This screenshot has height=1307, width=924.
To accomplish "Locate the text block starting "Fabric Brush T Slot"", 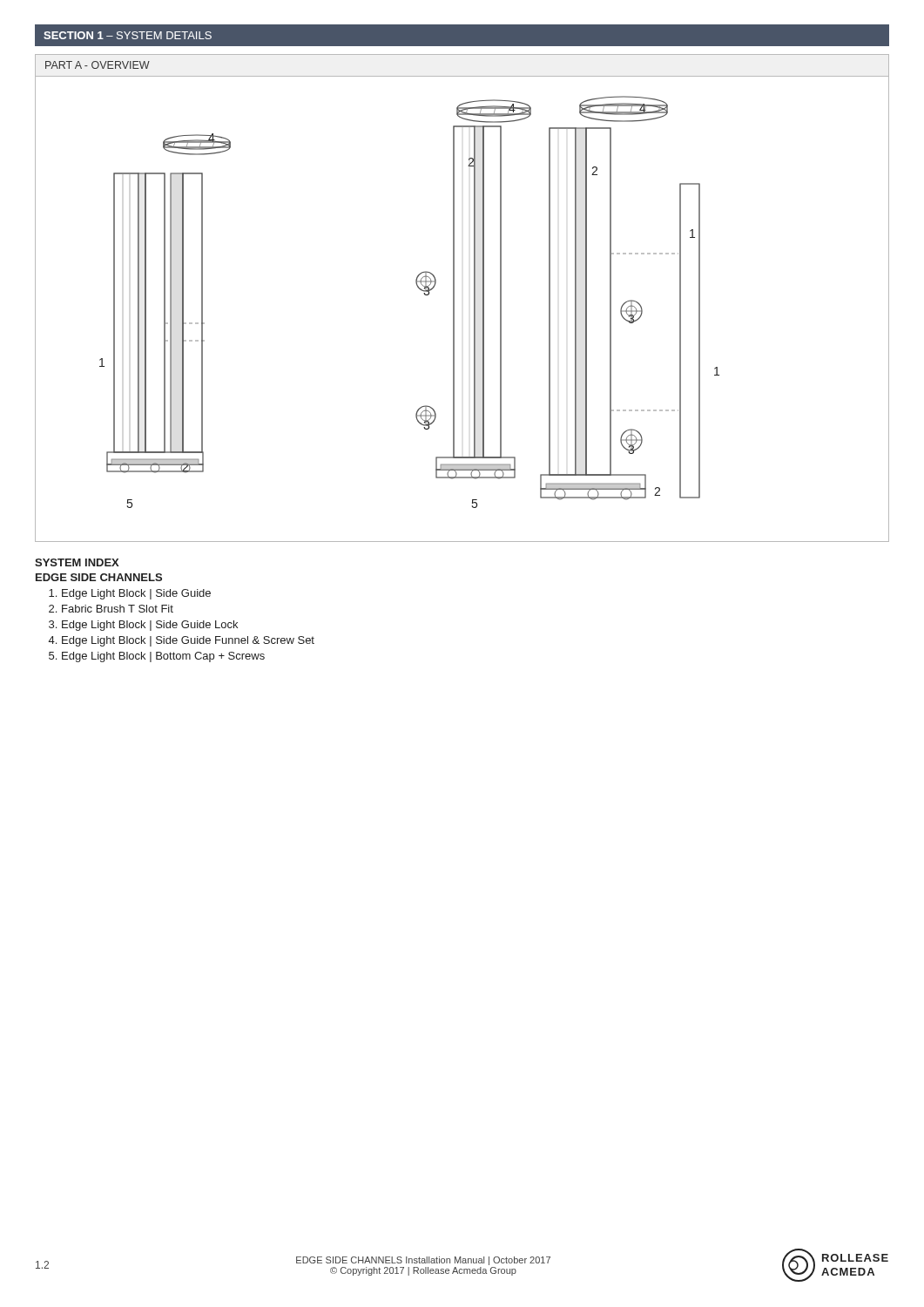I will 117,609.
